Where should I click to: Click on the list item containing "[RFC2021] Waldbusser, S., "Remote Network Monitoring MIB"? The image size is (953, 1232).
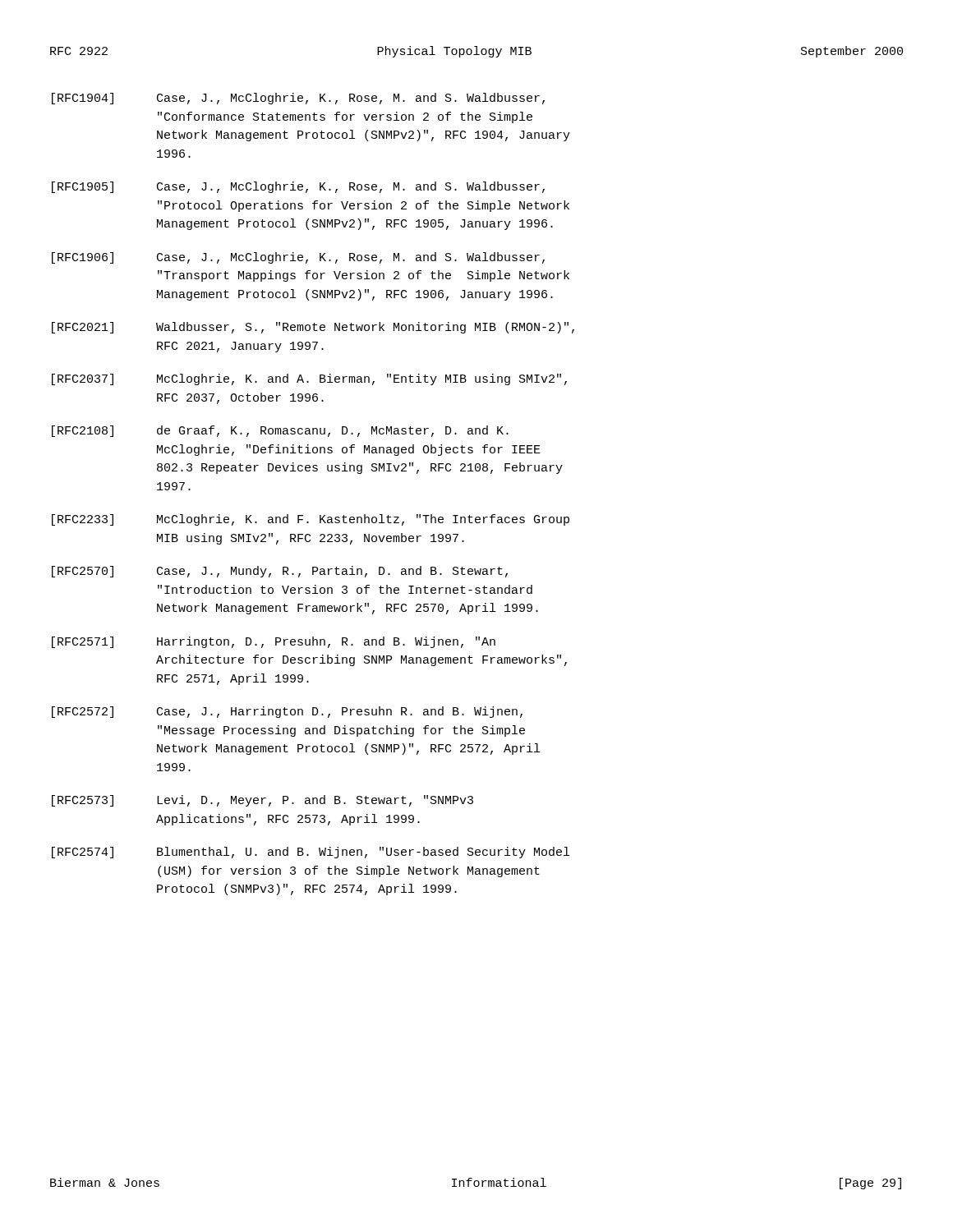point(476,338)
